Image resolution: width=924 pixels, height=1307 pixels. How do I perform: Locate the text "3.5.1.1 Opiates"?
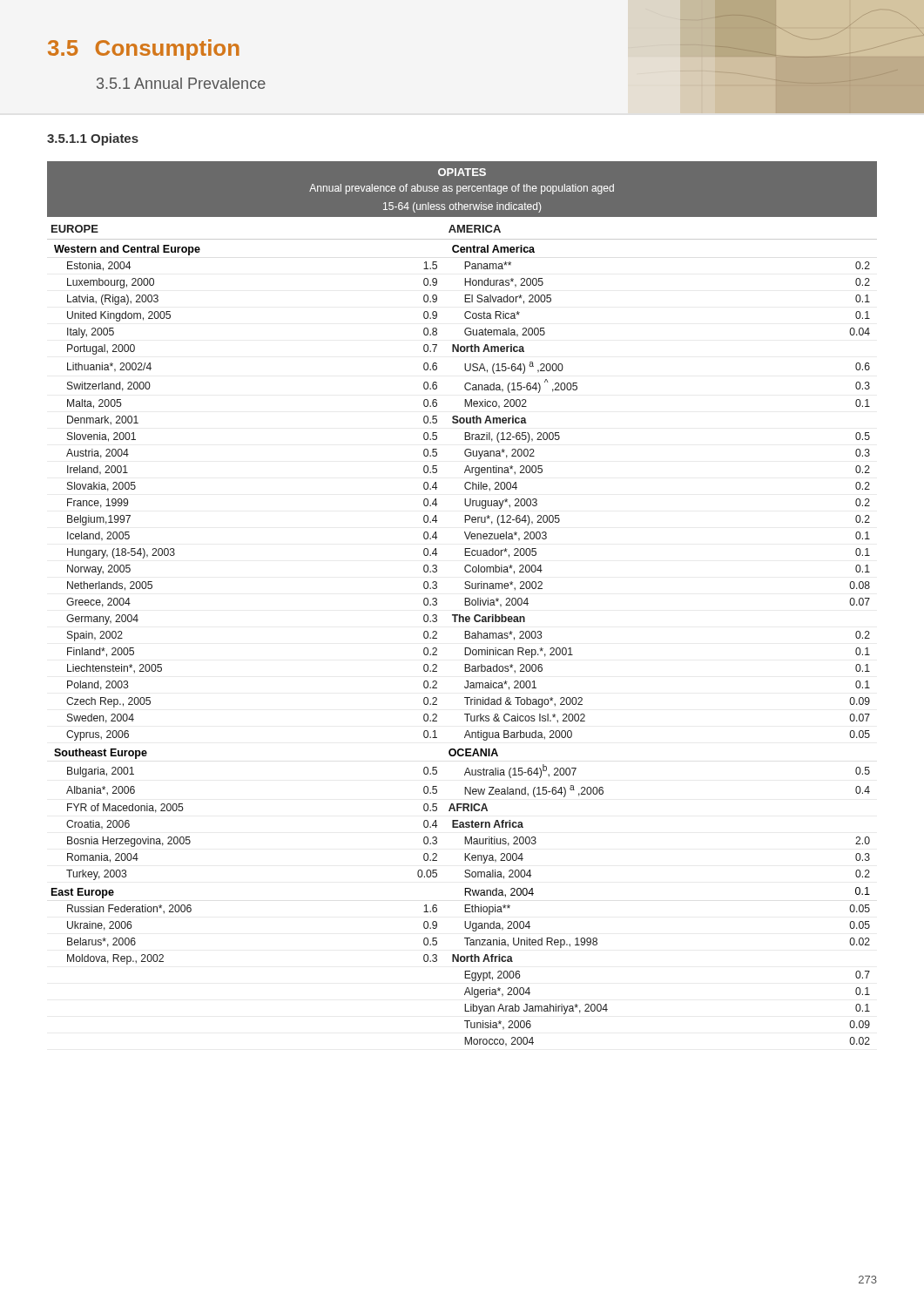93,138
